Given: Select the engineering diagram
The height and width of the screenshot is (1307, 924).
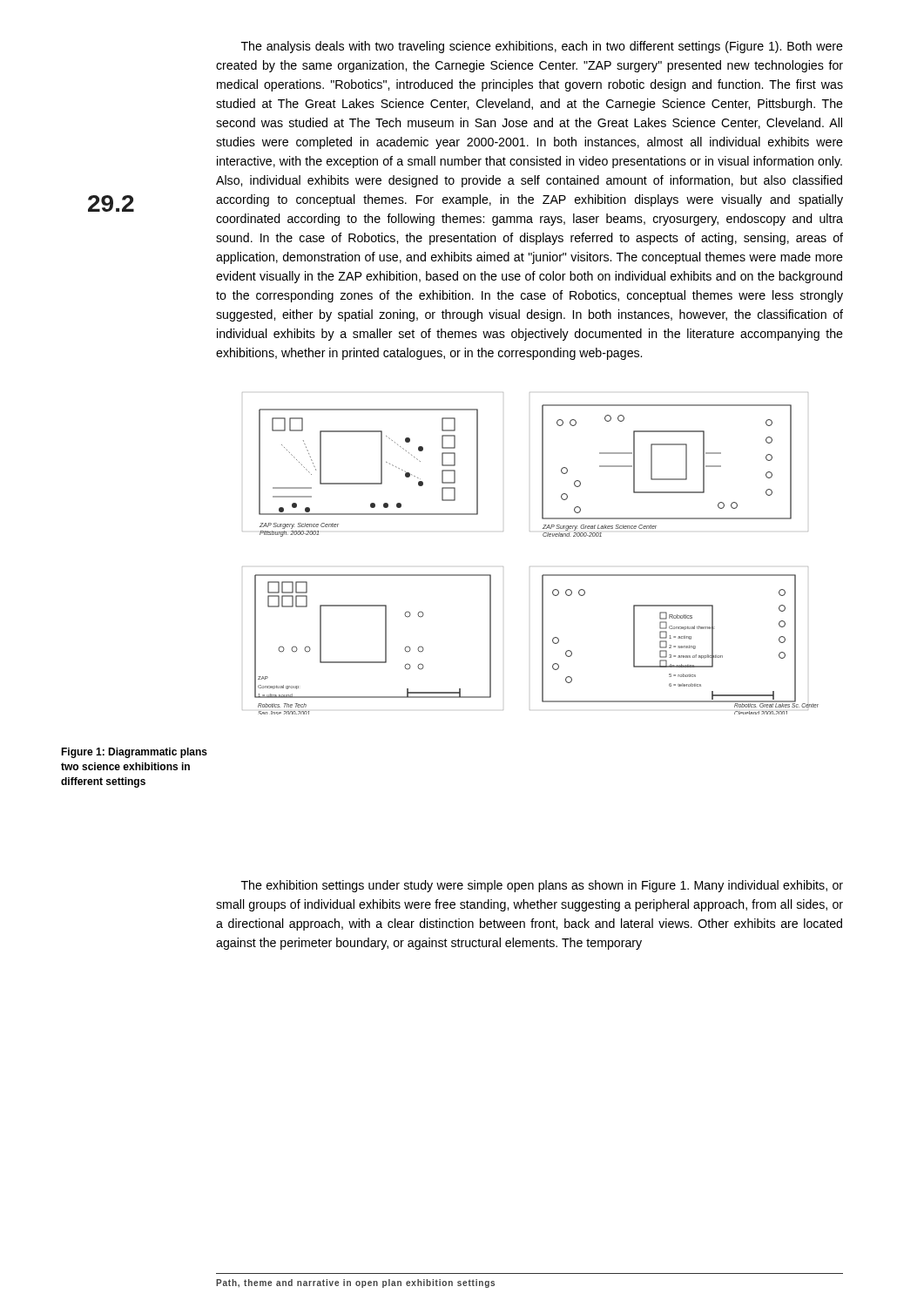Looking at the screenshot, I should (x=529, y=549).
